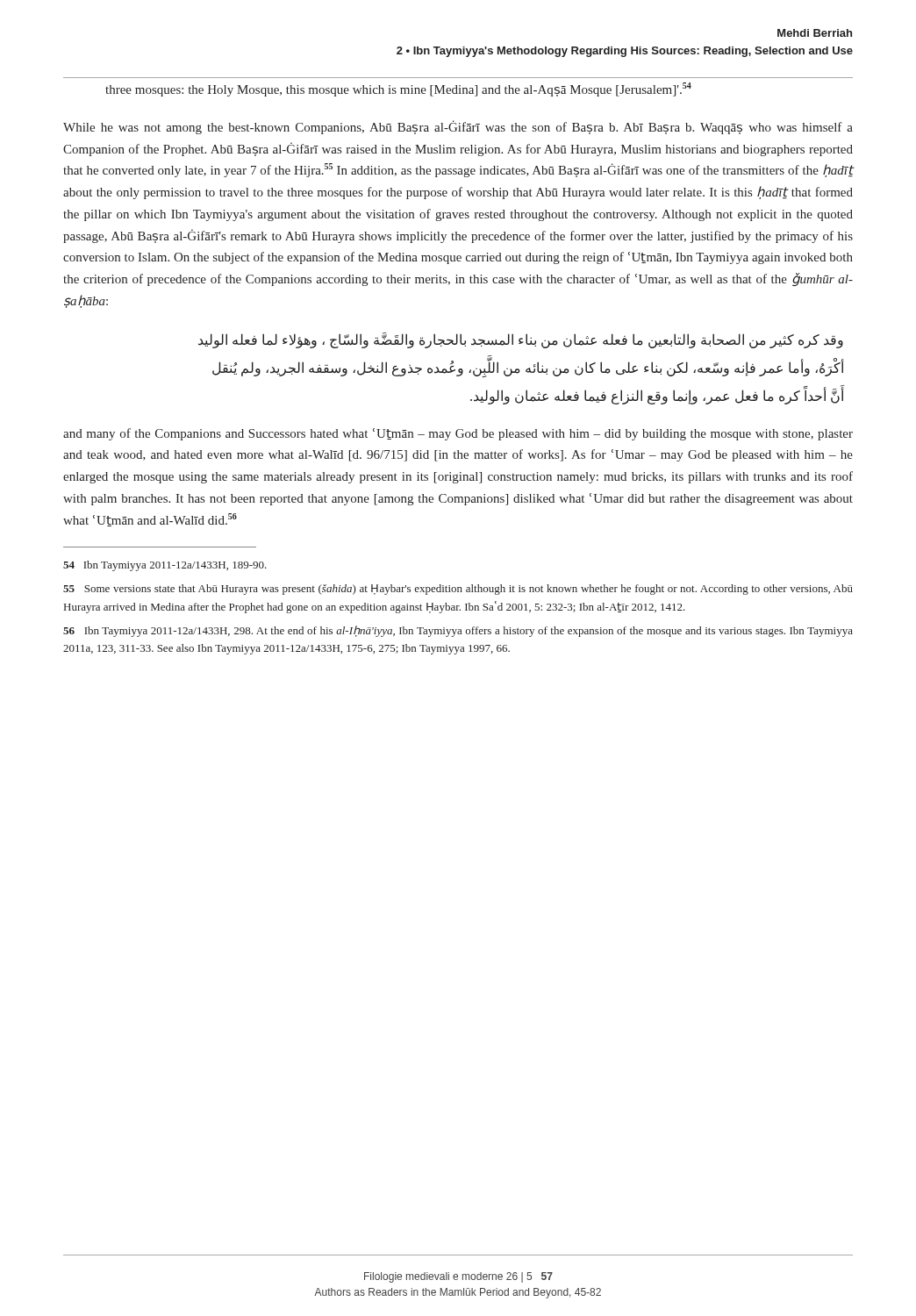Locate the block of text that opens with "and many of"
Viewport: 916px width, 1316px height.
pos(458,476)
